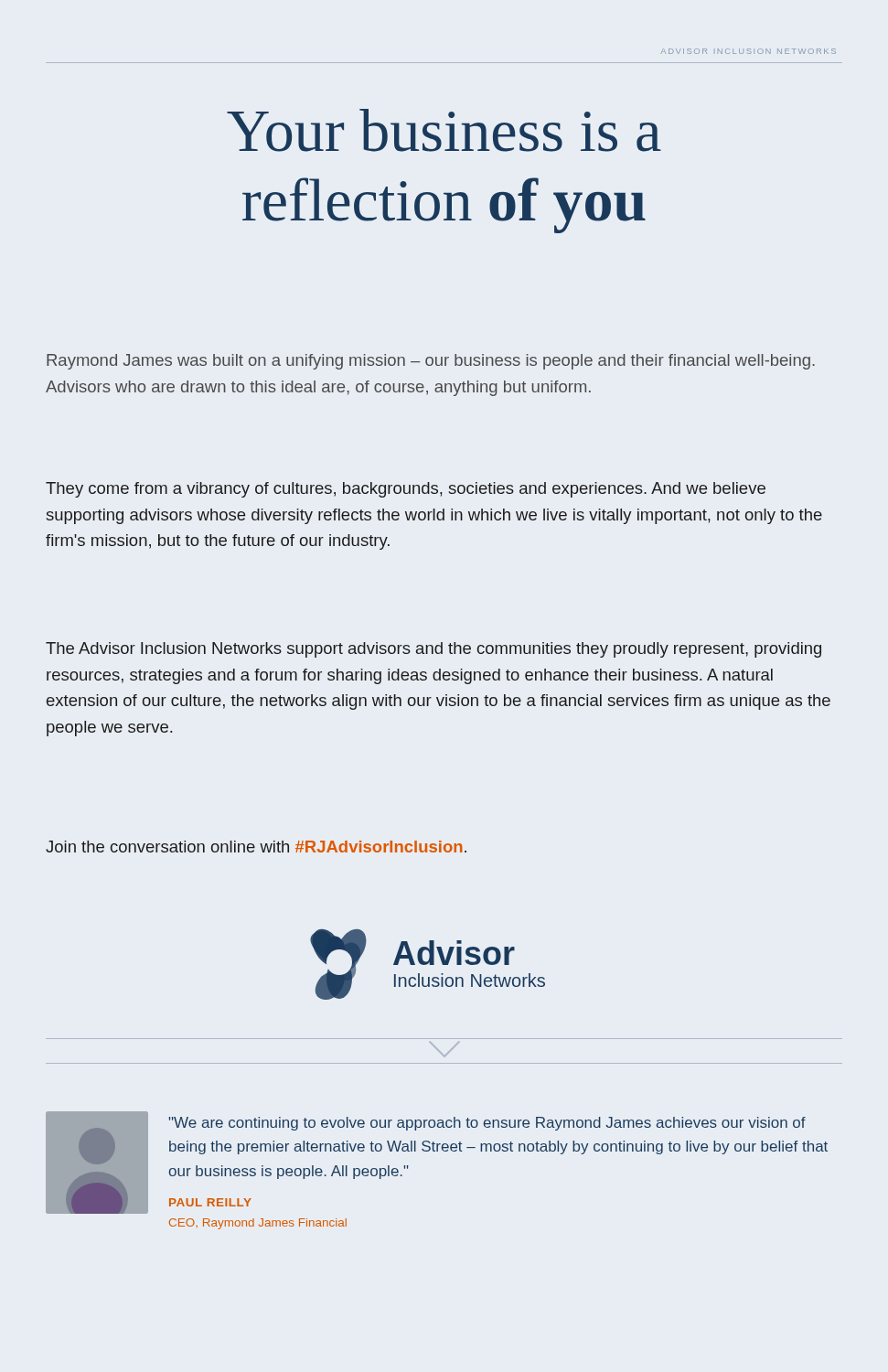Viewport: 888px width, 1372px height.
Task: Find the block on this page that starts "Join the conversation"
Action: coord(257,847)
